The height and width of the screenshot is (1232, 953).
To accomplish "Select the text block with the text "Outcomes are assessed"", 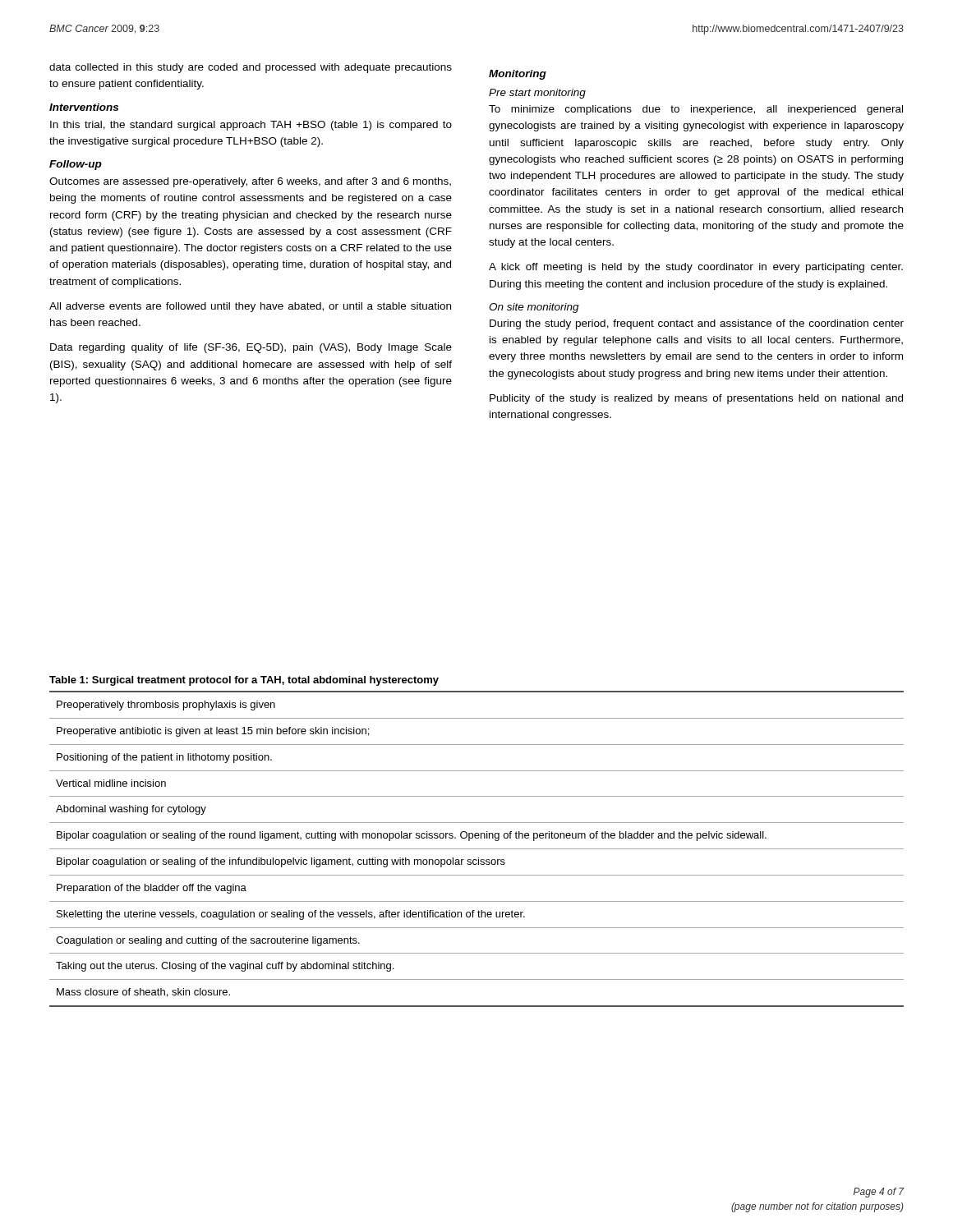I will point(251,231).
